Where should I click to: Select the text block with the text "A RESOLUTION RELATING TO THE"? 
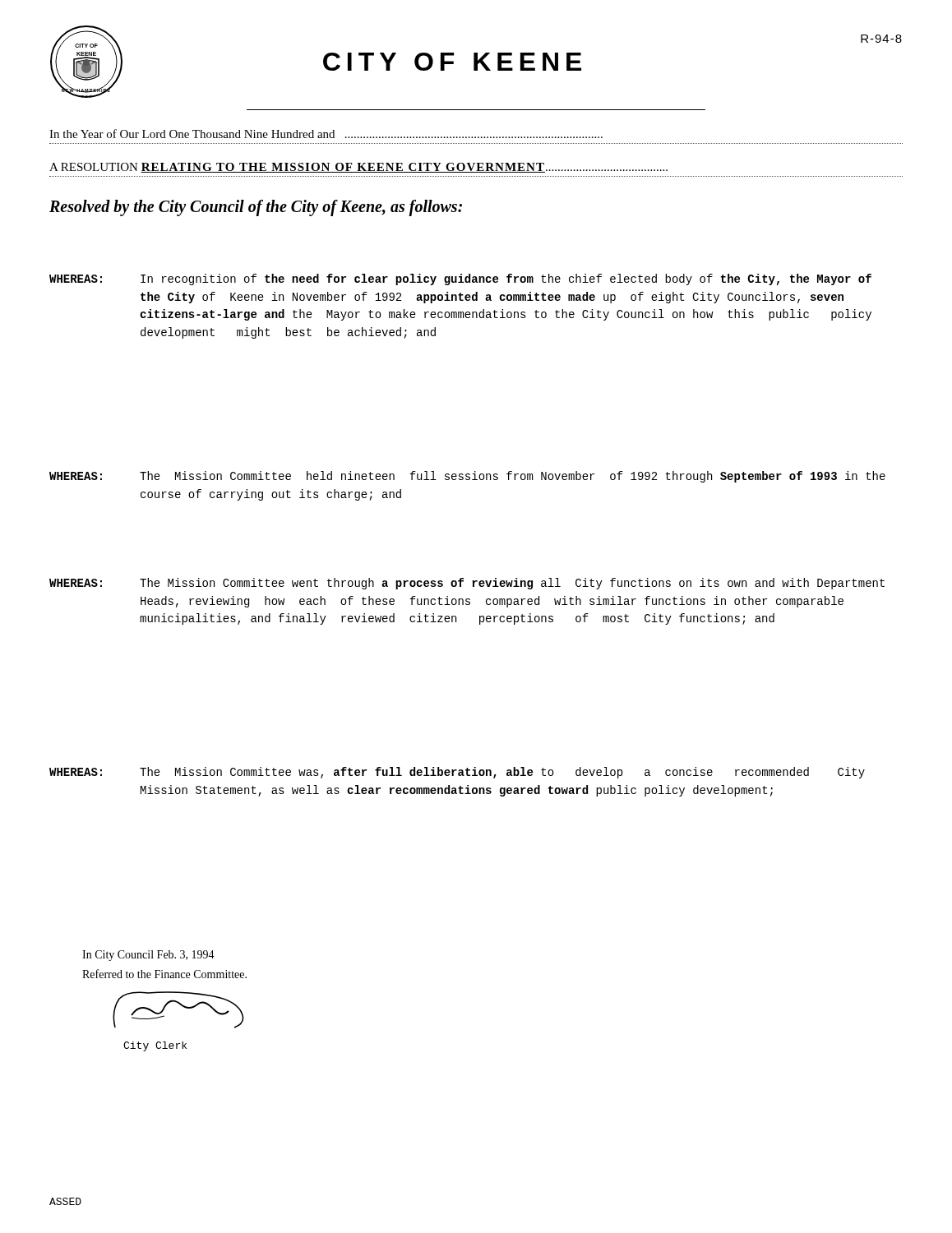[x=359, y=167]
